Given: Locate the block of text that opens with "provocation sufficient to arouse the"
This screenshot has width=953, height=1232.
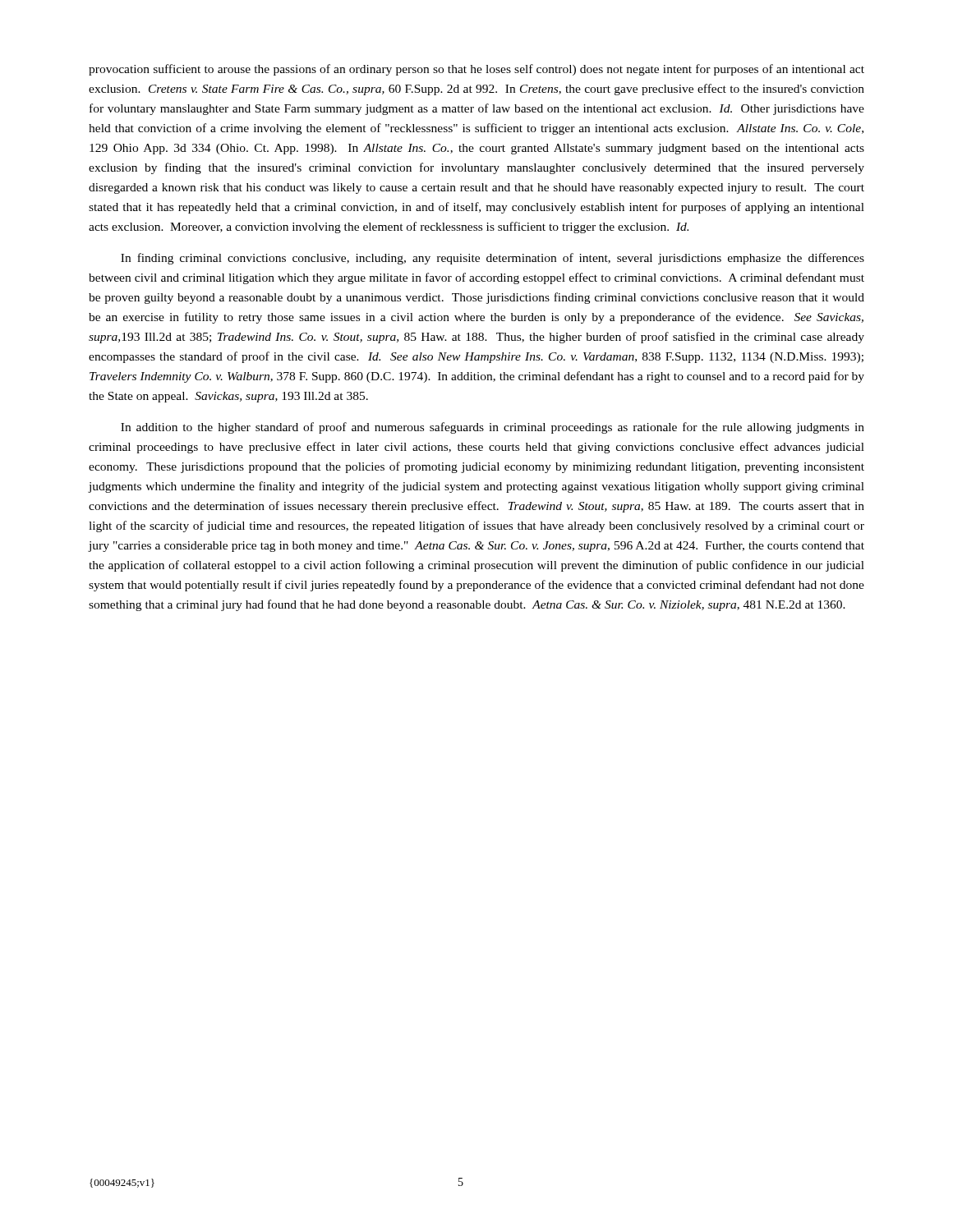Looking at the screenshot, I should [x=476, y=148].
